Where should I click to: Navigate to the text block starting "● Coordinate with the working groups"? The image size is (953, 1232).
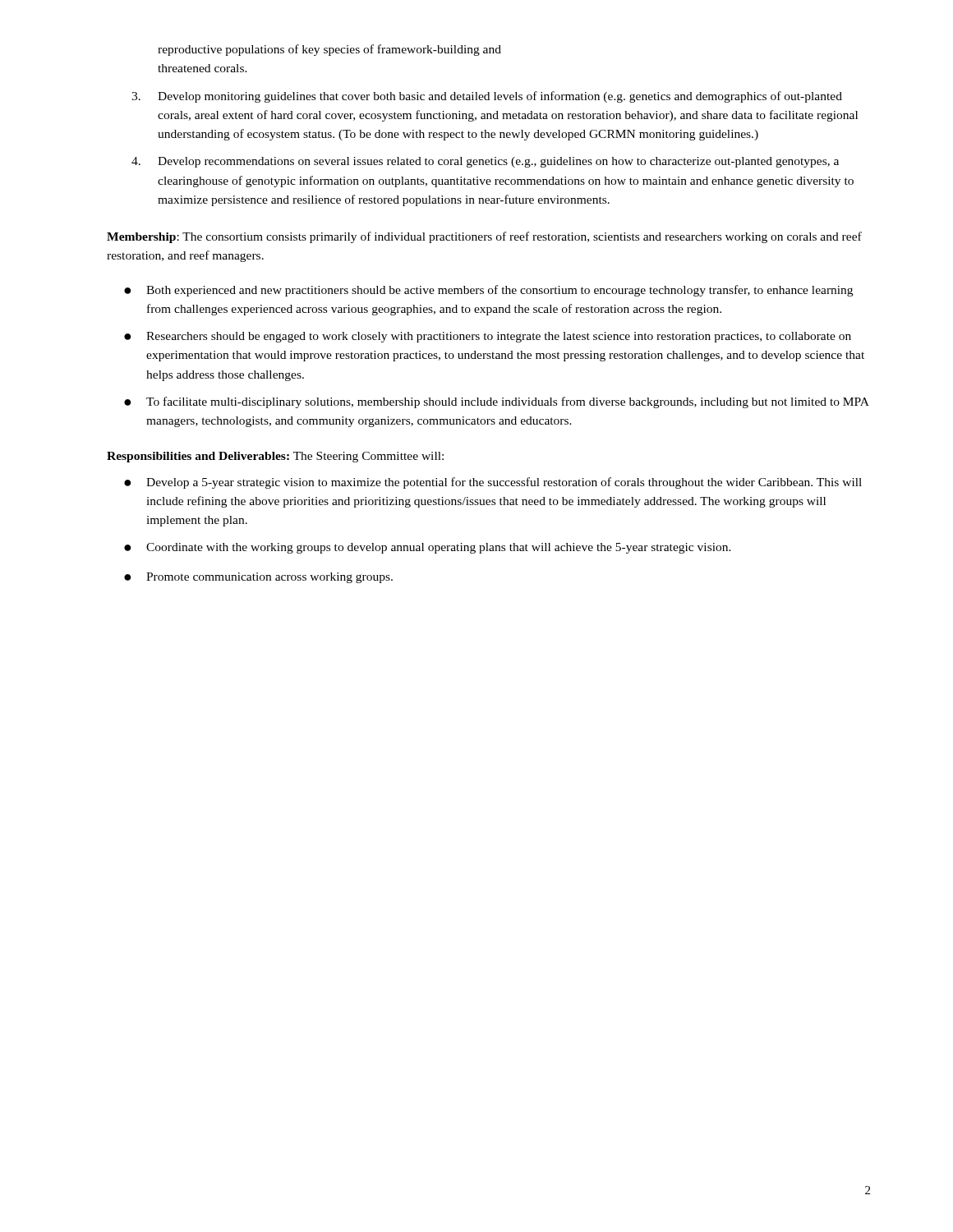(427, 548)
